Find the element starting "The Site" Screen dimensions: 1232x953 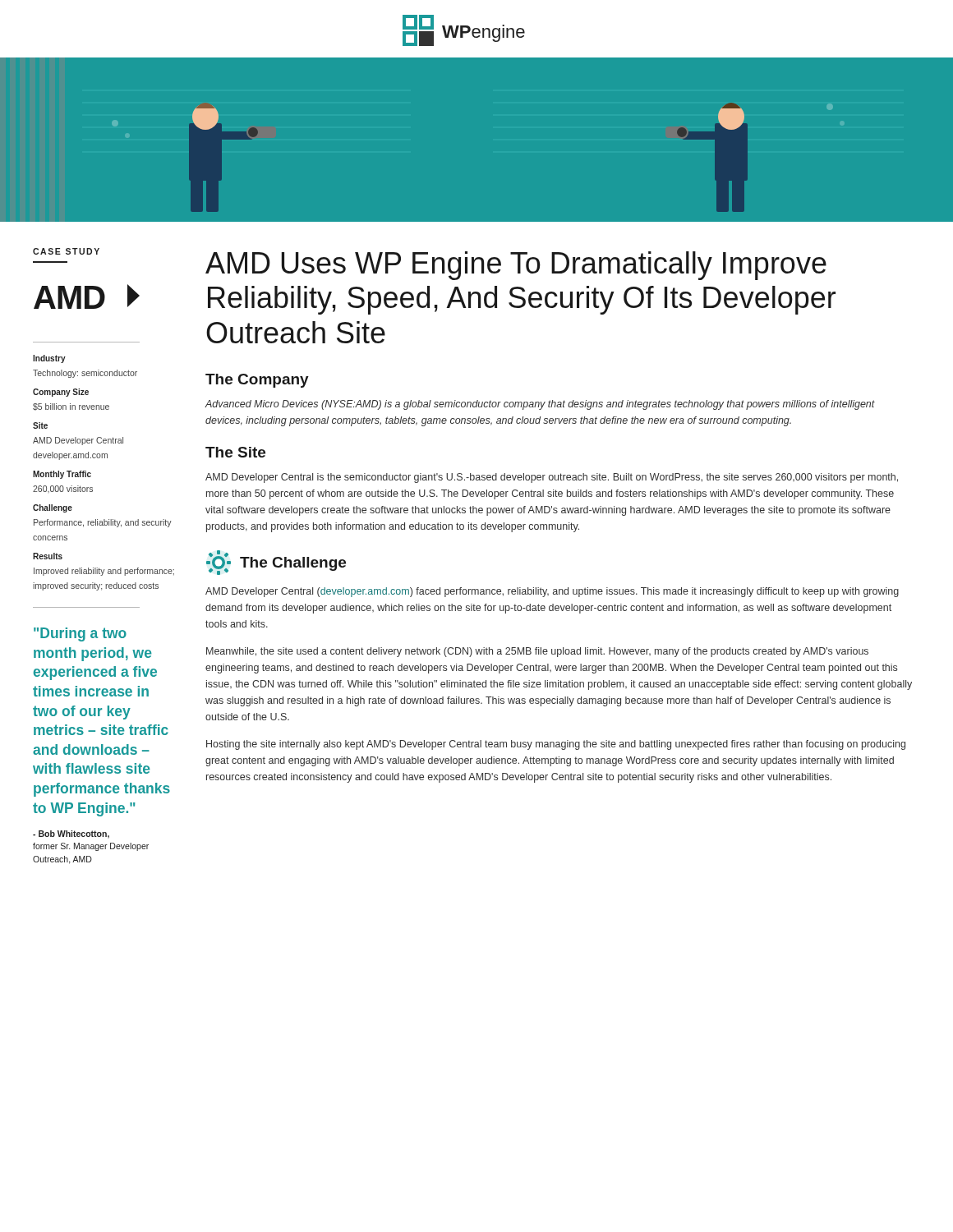click(236, 453)
